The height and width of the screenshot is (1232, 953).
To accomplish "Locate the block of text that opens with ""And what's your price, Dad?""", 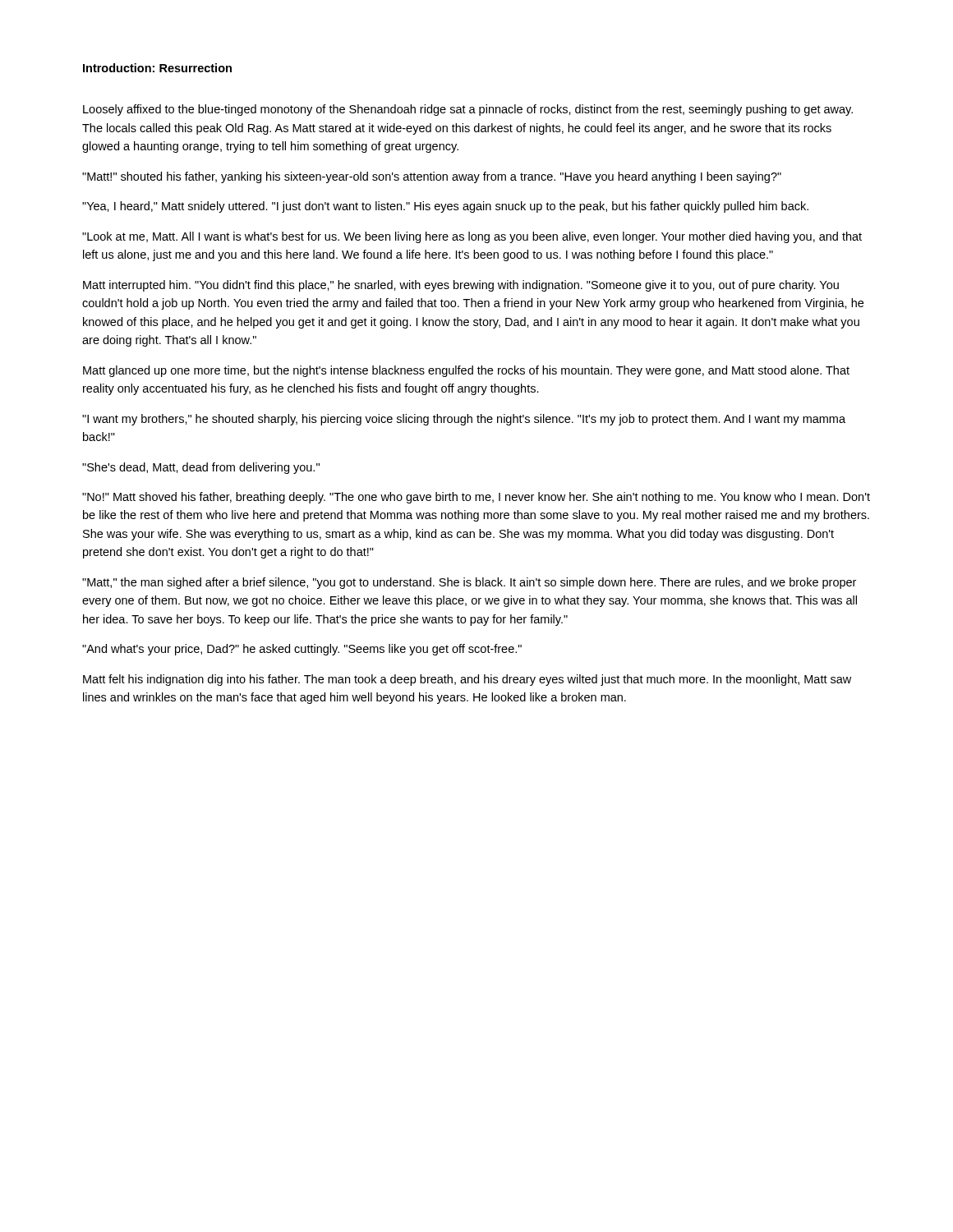I will point(302,649).
